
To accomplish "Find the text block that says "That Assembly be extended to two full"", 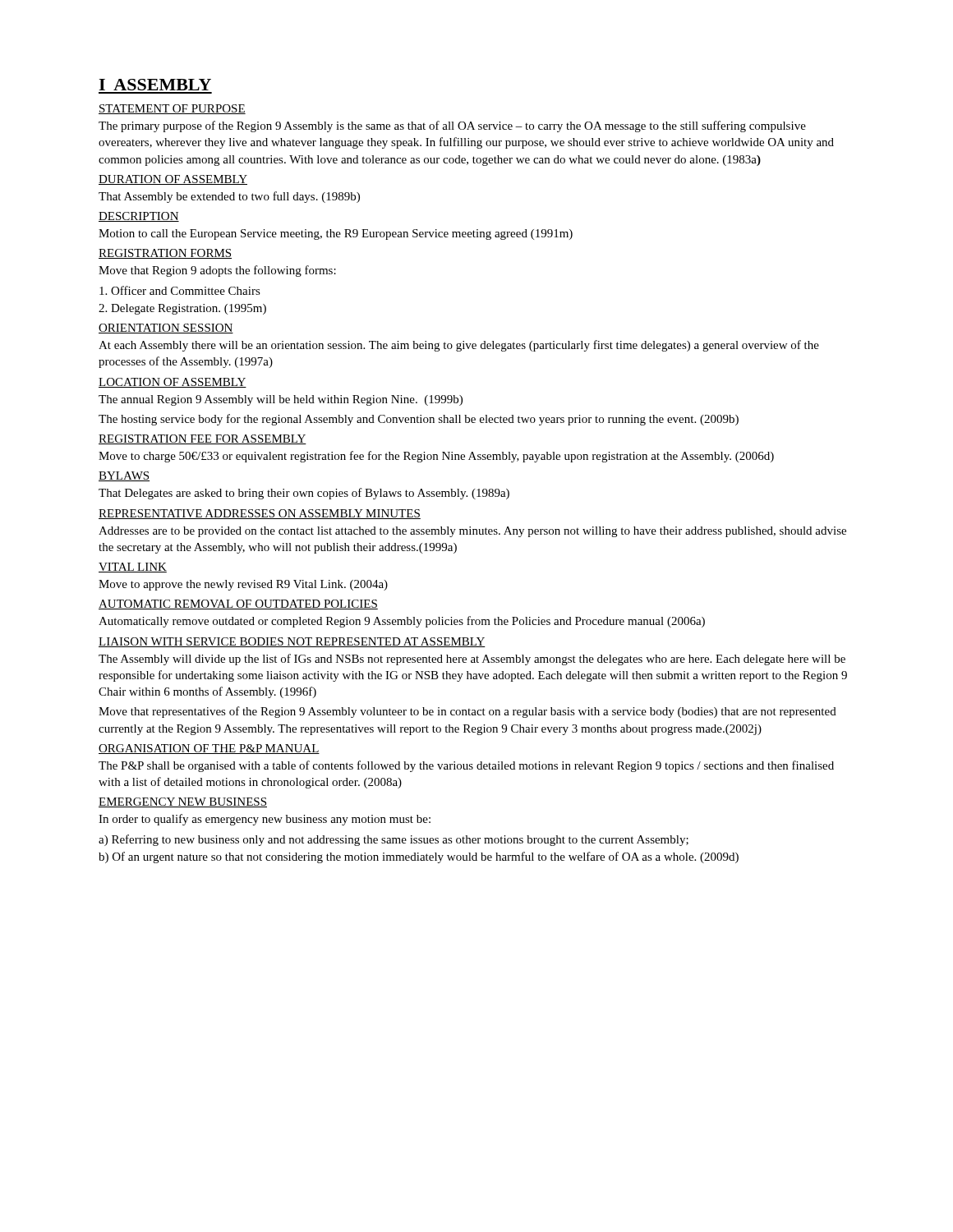I will pyautogui.click(x=229, y=197).
